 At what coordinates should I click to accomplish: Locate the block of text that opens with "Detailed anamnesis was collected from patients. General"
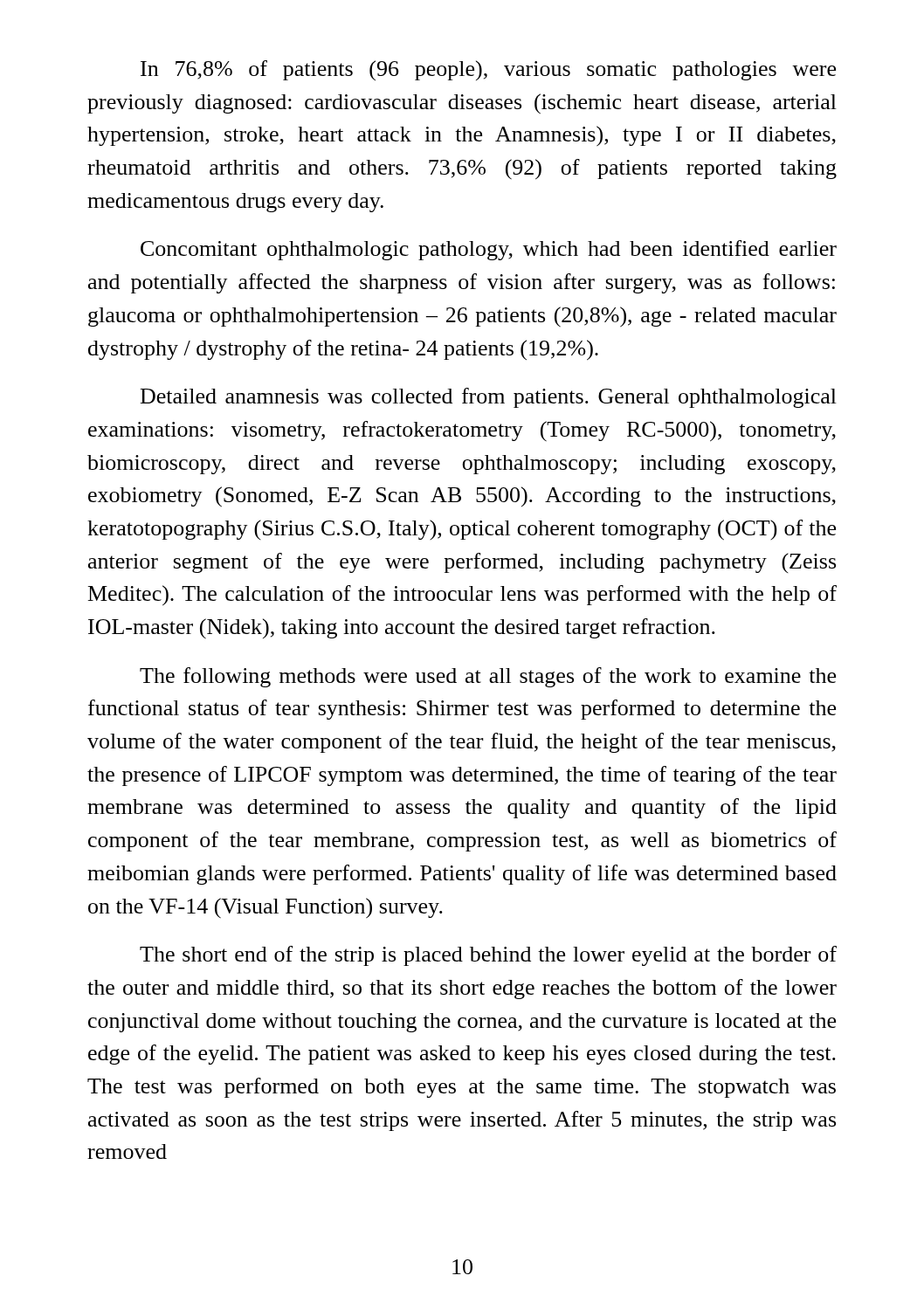pos(462,511)
